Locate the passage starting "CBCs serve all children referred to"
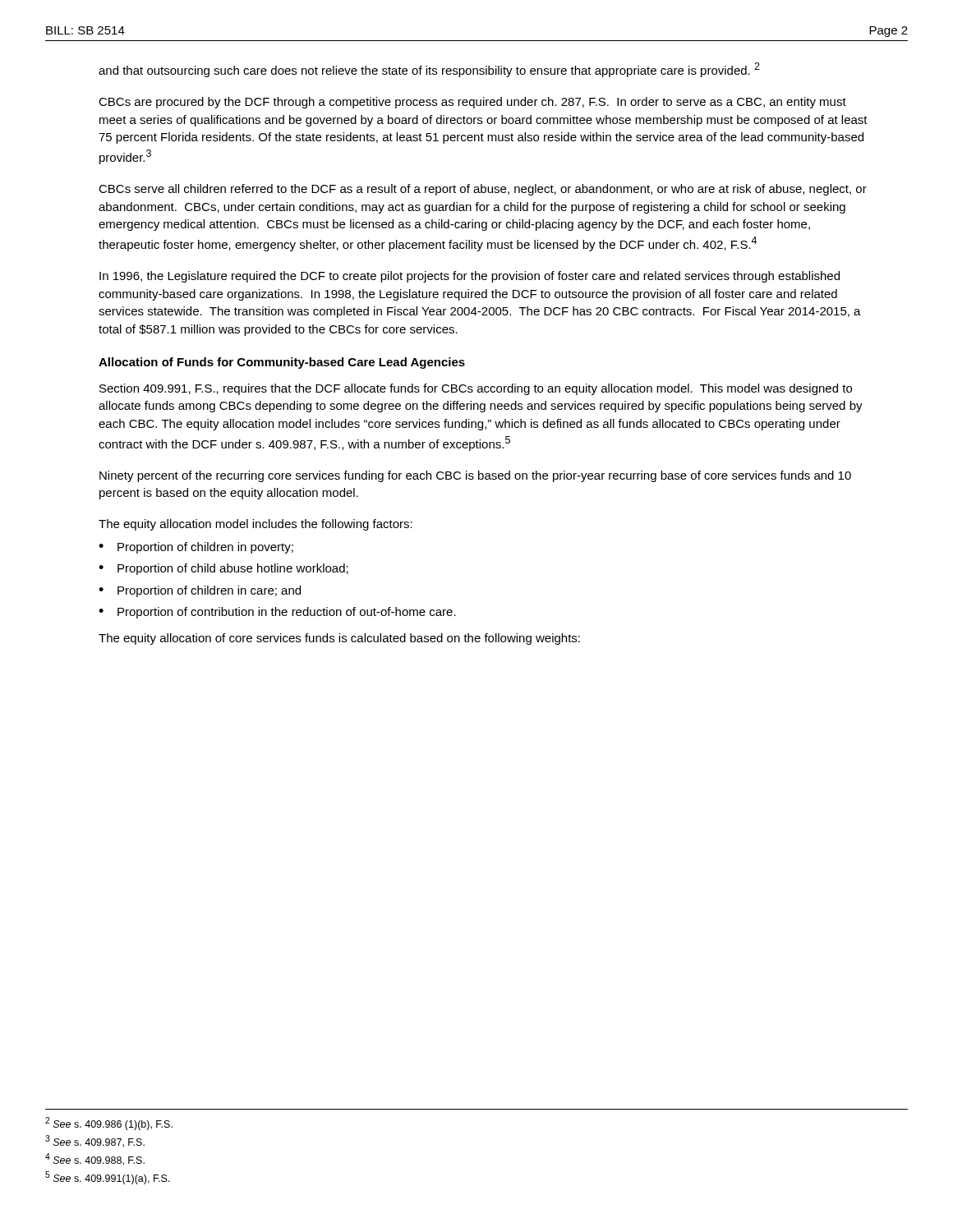 483,216
